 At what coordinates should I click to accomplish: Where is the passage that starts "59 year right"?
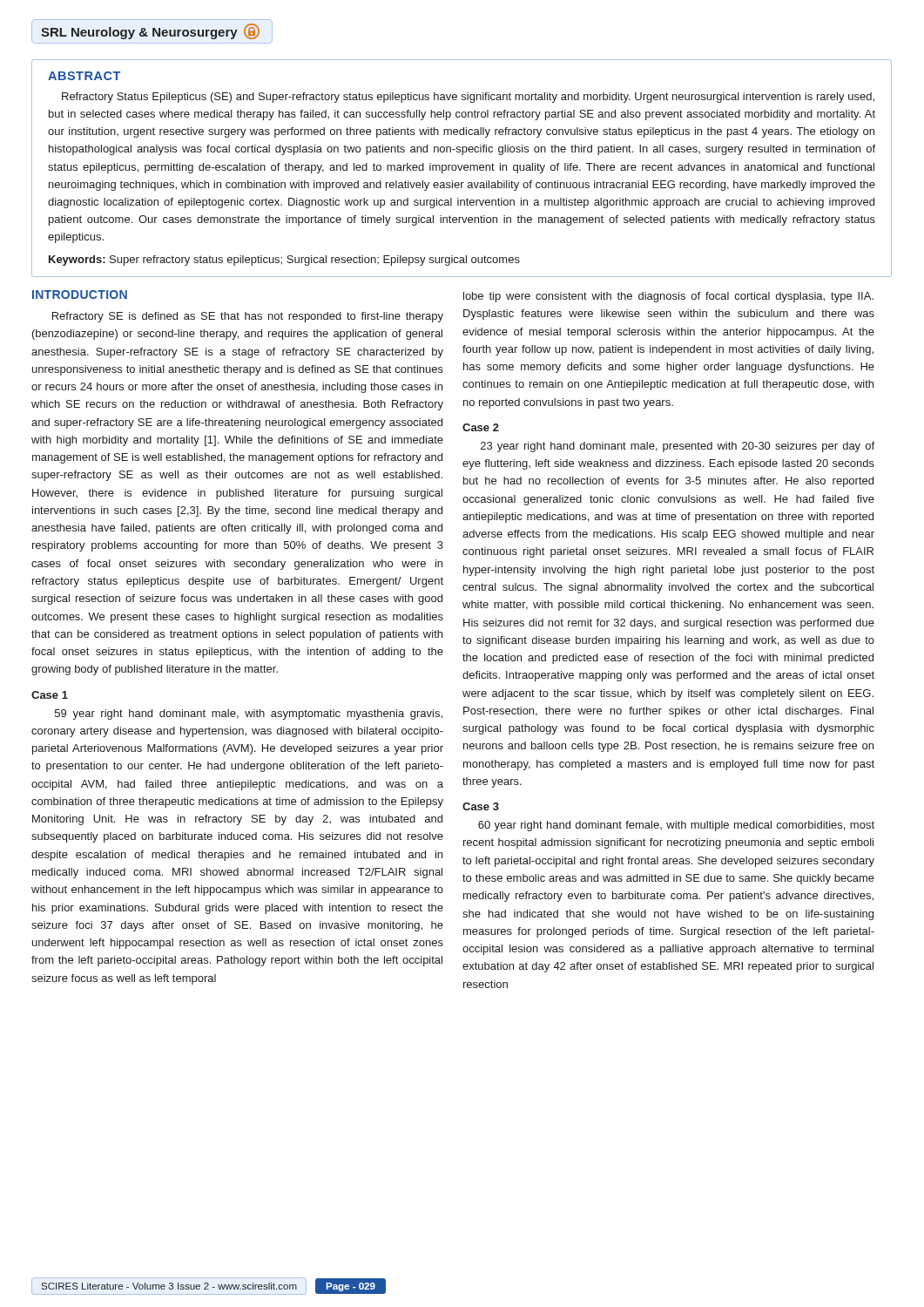pyautogui.click(x=237, y=845)
